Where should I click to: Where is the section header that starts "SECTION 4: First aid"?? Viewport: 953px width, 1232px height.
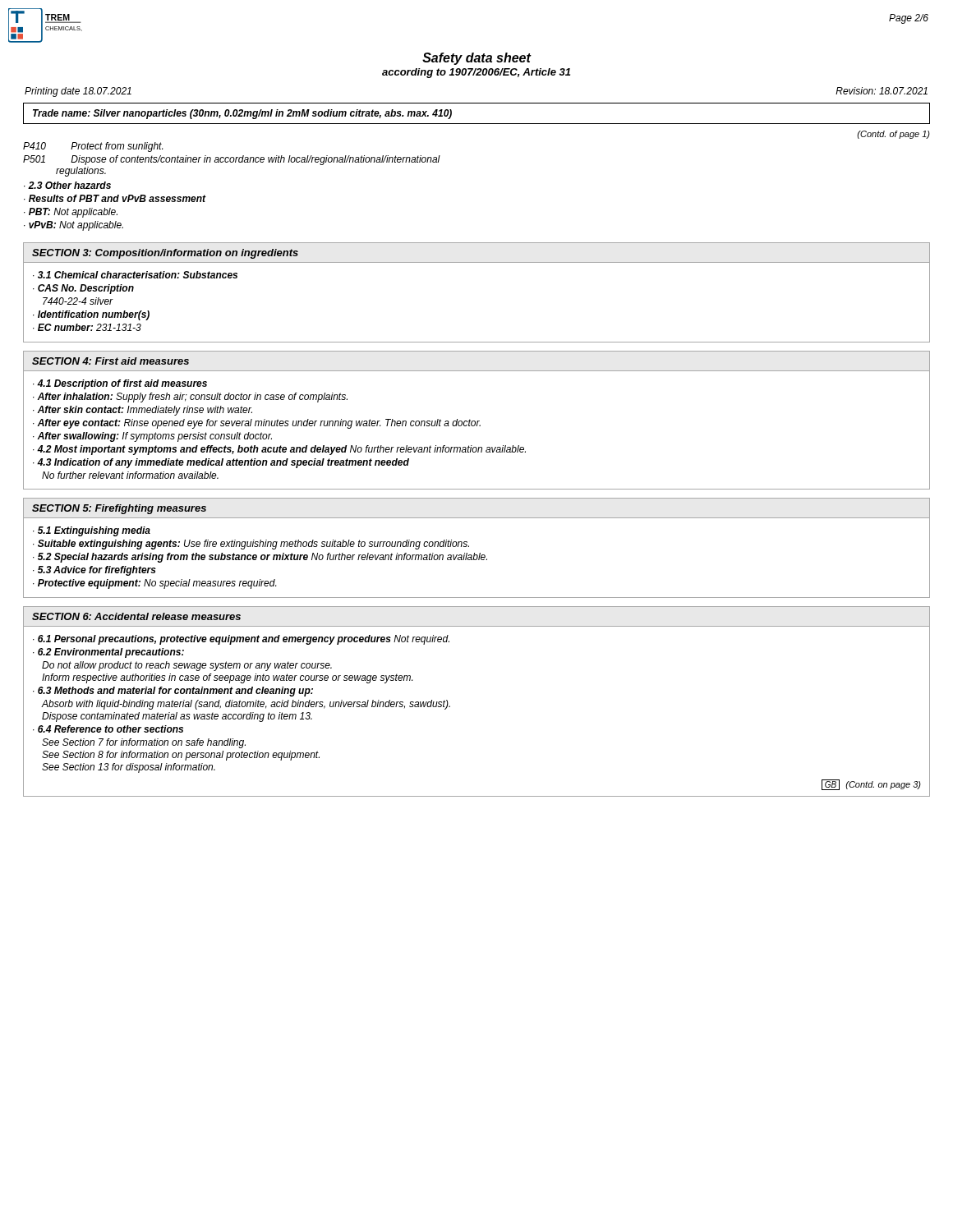tap(111, 361)
